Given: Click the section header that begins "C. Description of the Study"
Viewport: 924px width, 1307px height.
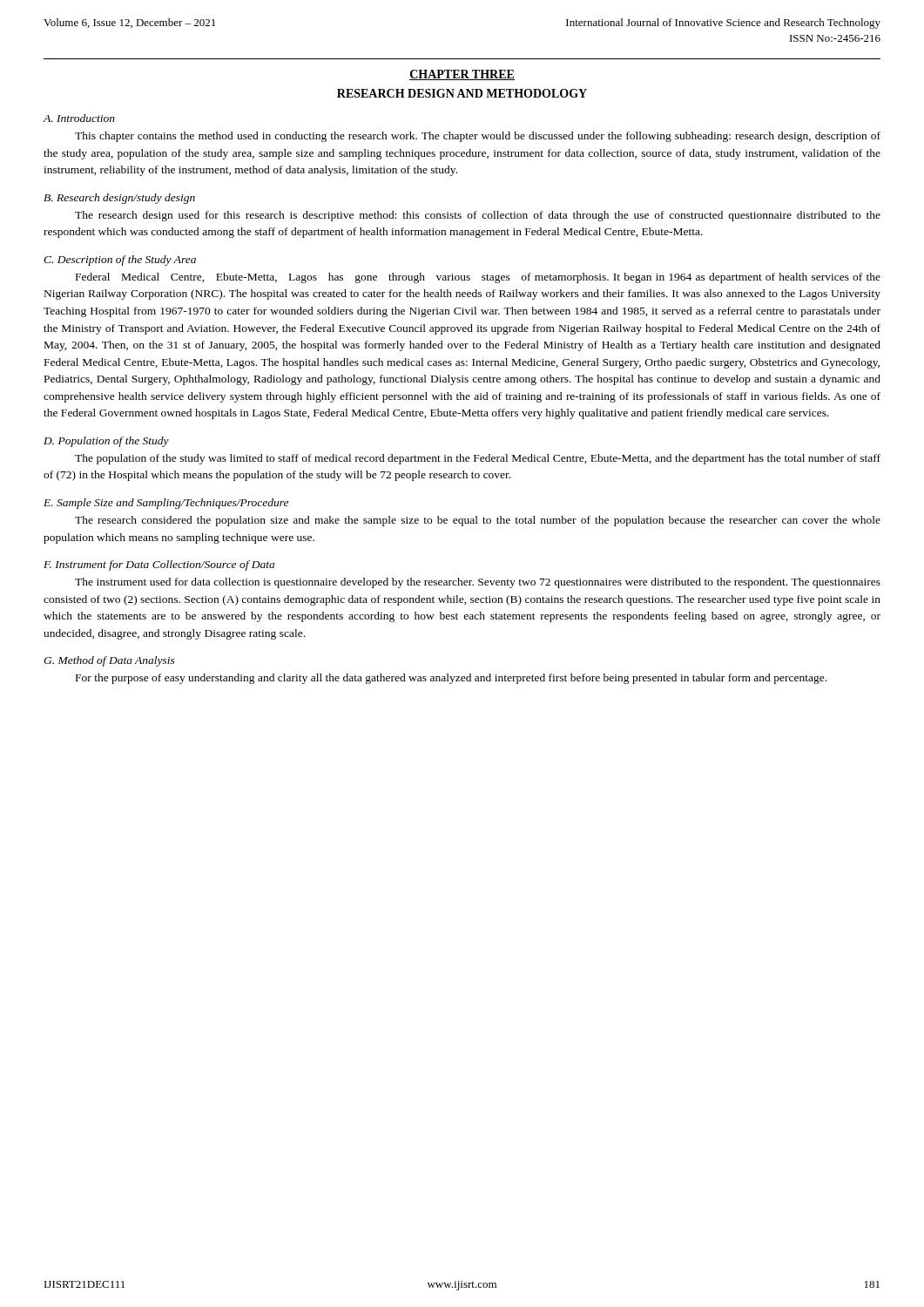Looking at the screenshot, I should tap(120, 259).
